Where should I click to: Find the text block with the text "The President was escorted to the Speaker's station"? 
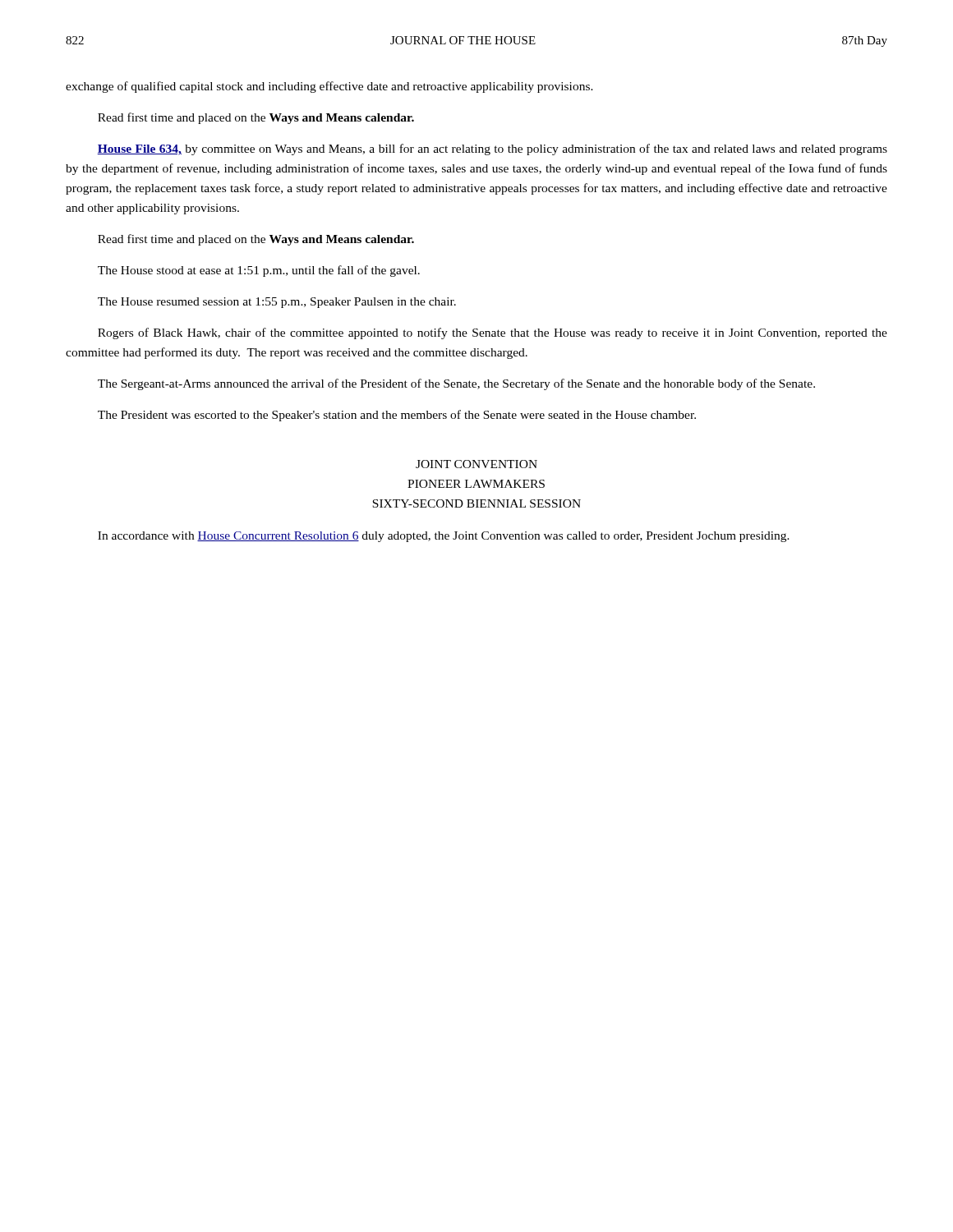pos(476,415)
